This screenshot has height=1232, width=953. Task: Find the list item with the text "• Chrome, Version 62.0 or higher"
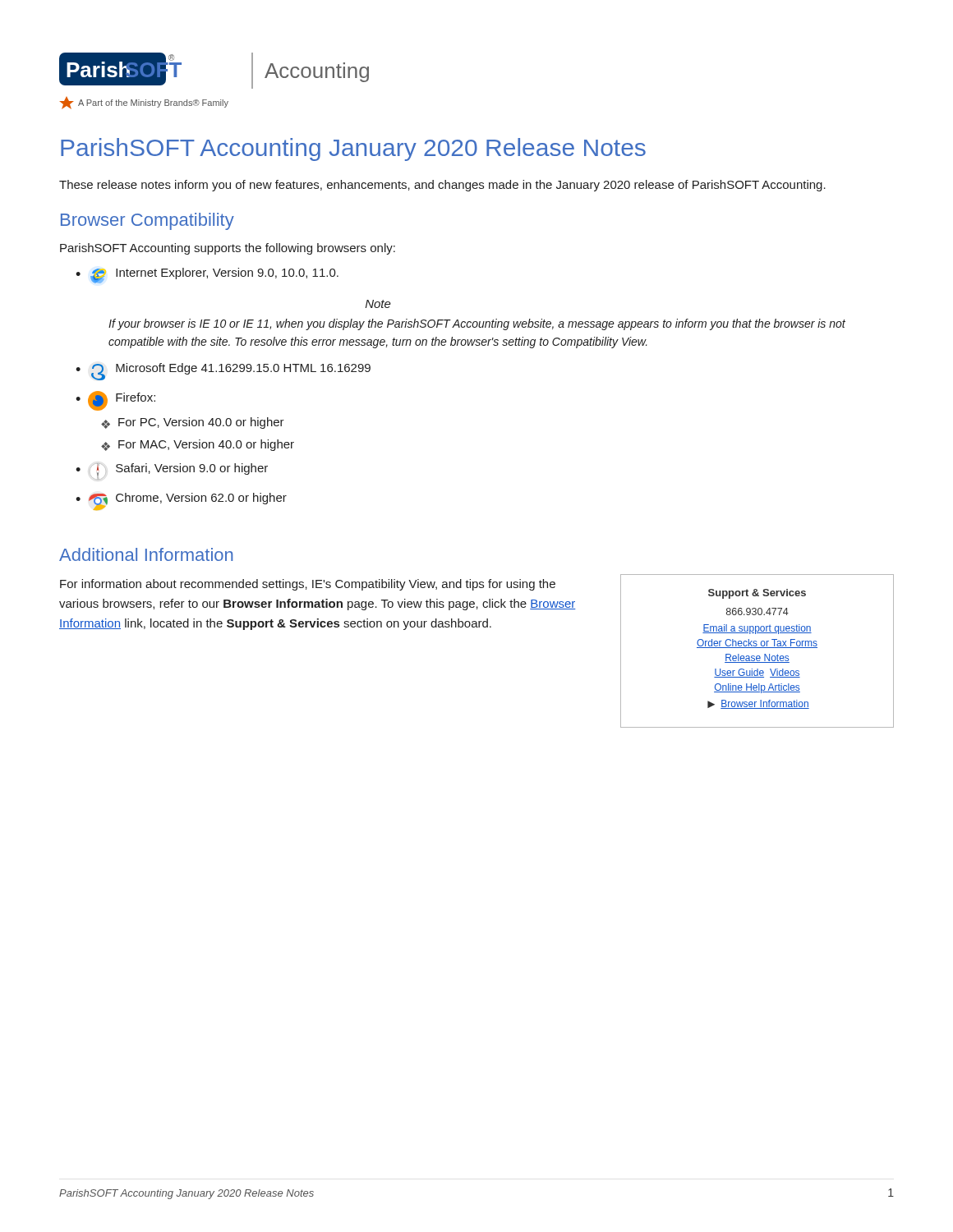pos(181,501)
